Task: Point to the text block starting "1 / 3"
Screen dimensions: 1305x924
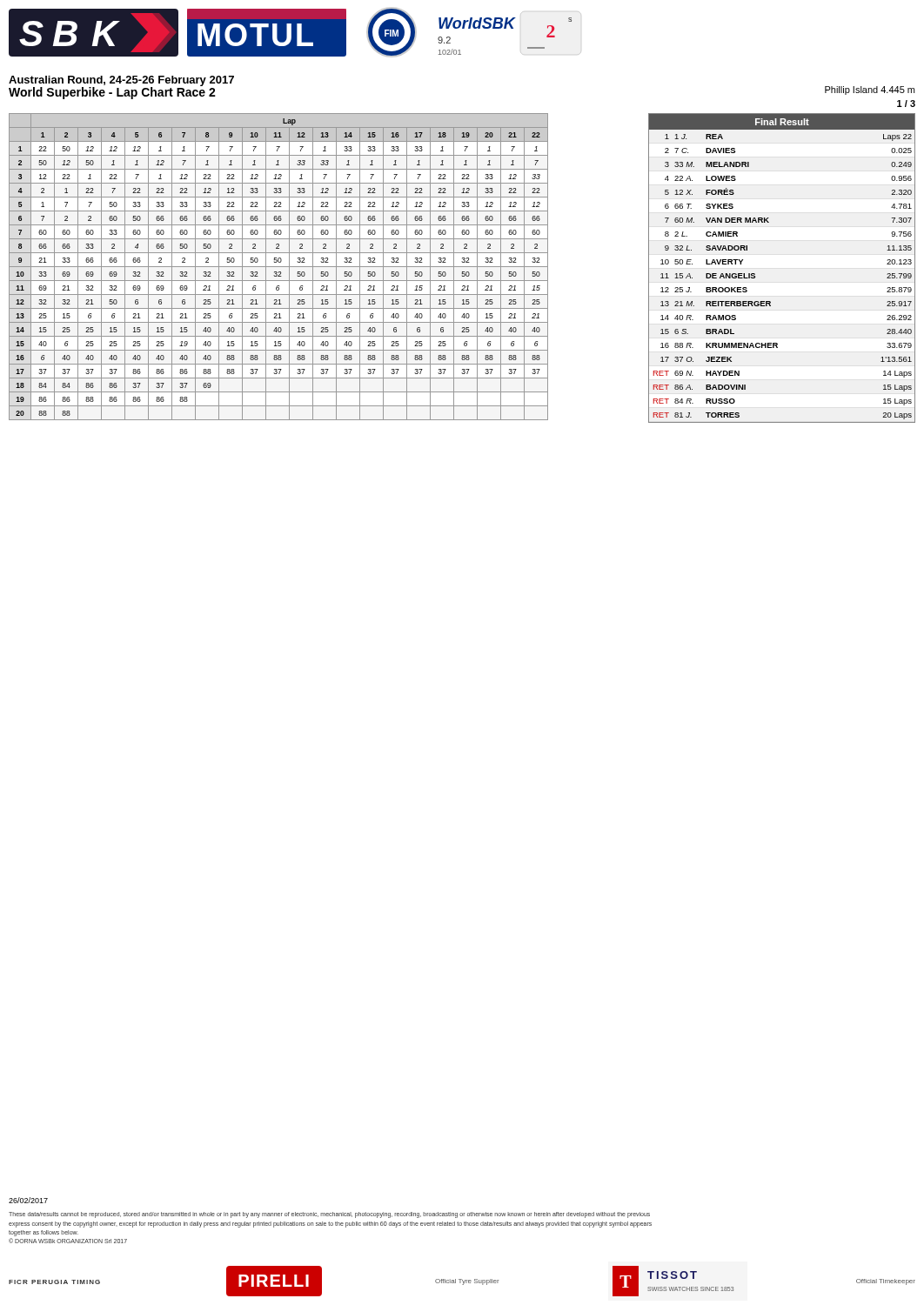Action: point(906,103)
